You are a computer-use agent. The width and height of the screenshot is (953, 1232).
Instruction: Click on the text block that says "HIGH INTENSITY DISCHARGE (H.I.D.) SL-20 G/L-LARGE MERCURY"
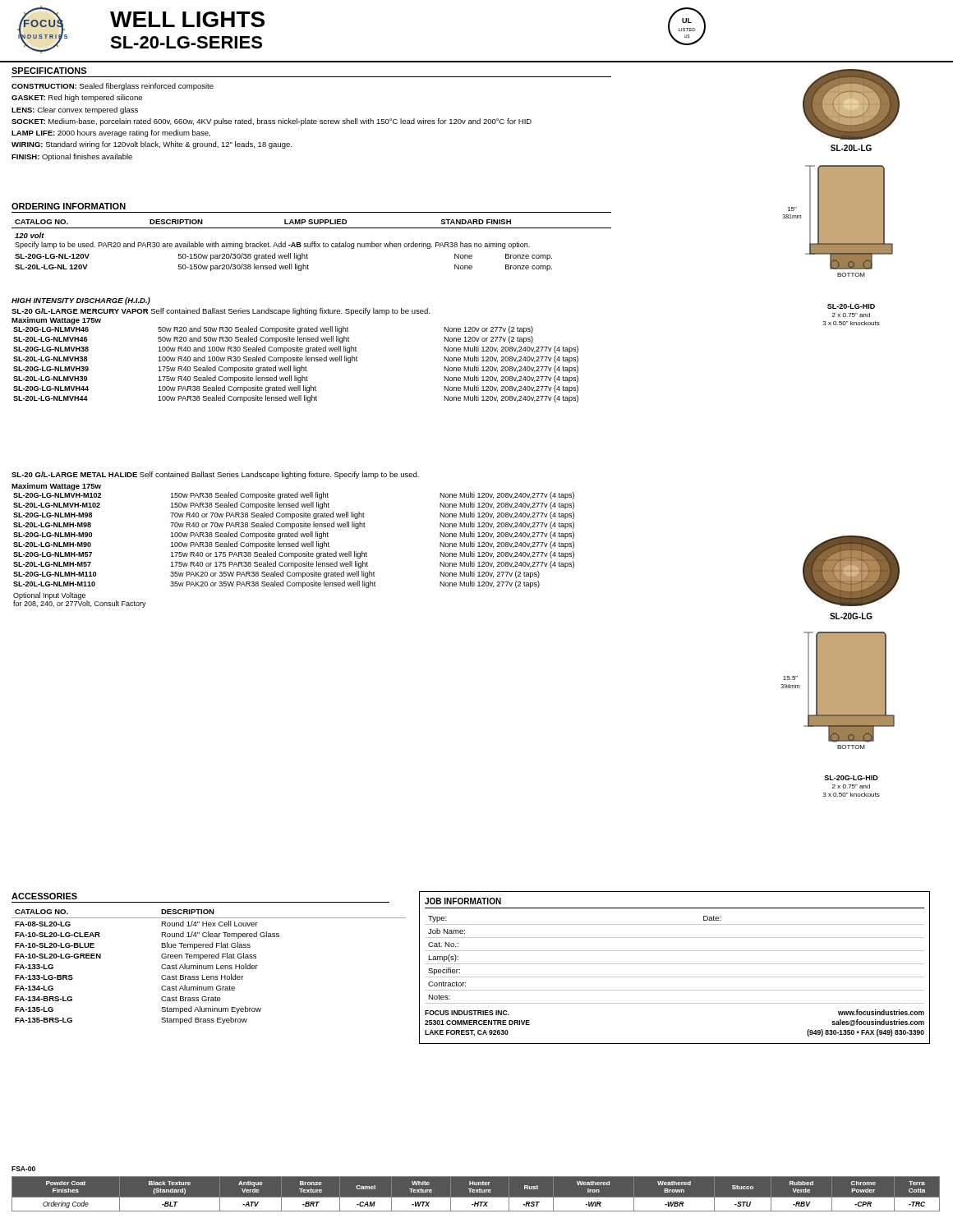(311, 306)
